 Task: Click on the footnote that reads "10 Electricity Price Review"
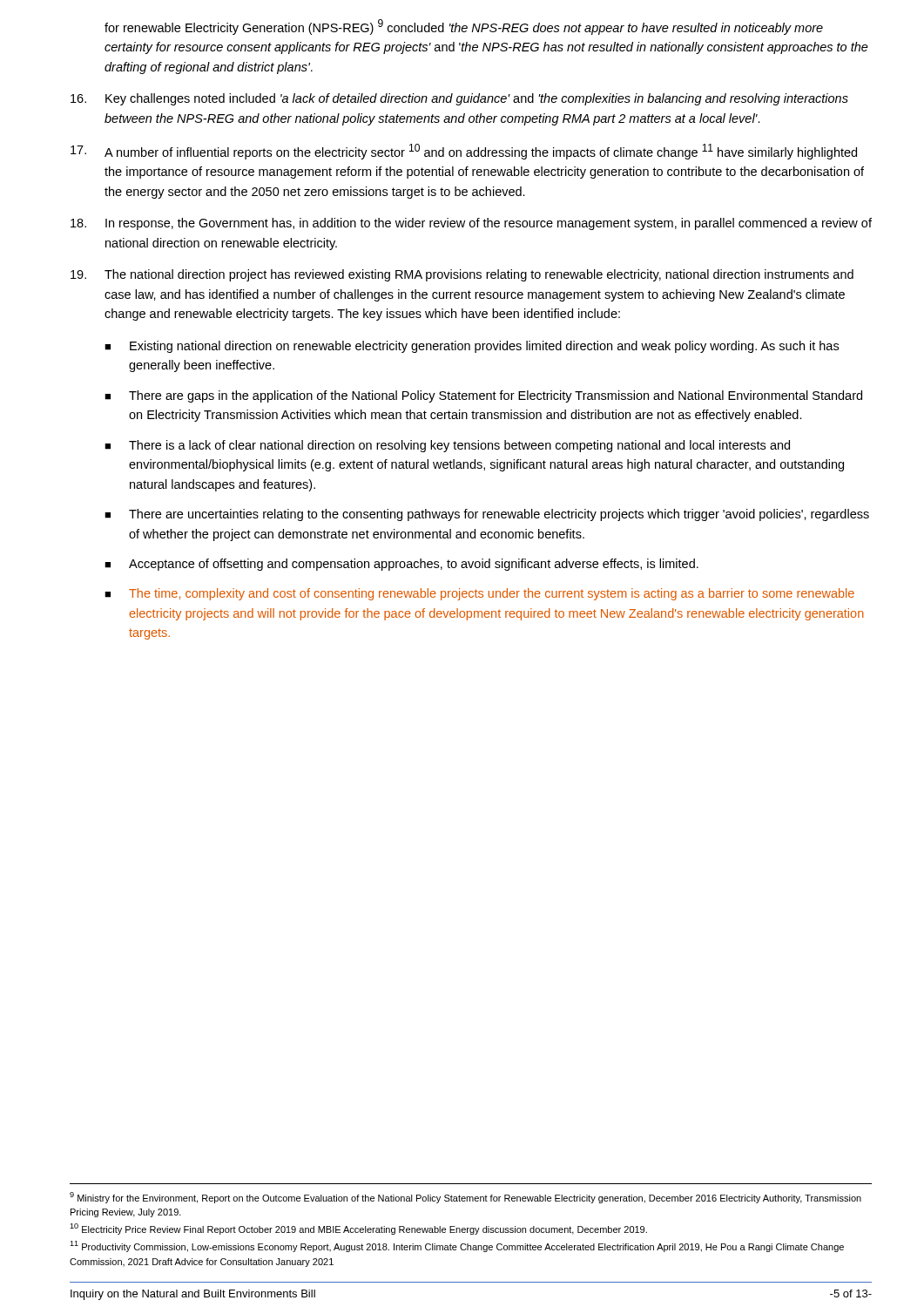(x=359, y=1228)
